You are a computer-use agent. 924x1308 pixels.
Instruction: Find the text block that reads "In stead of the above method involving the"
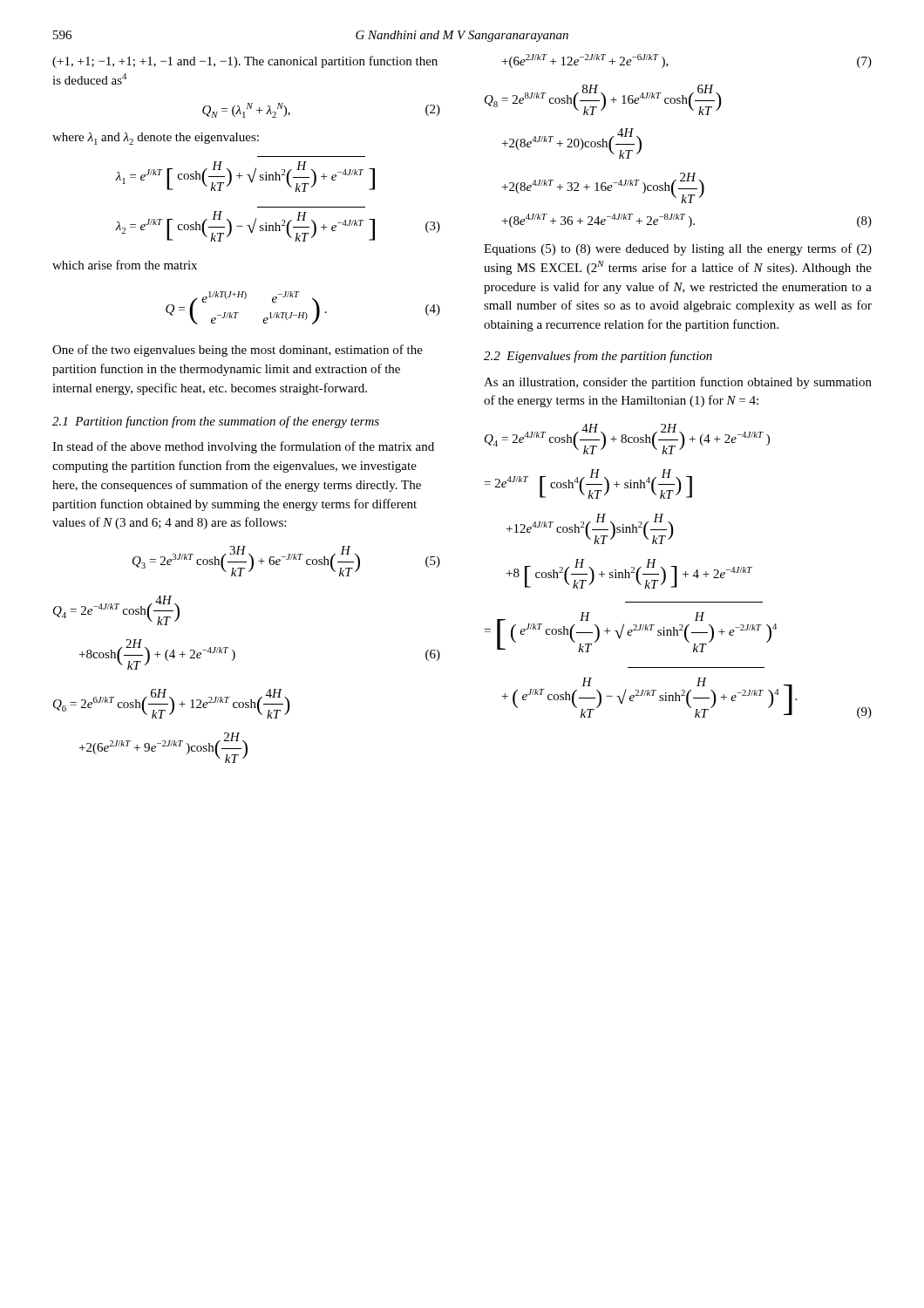pos(243,485)
